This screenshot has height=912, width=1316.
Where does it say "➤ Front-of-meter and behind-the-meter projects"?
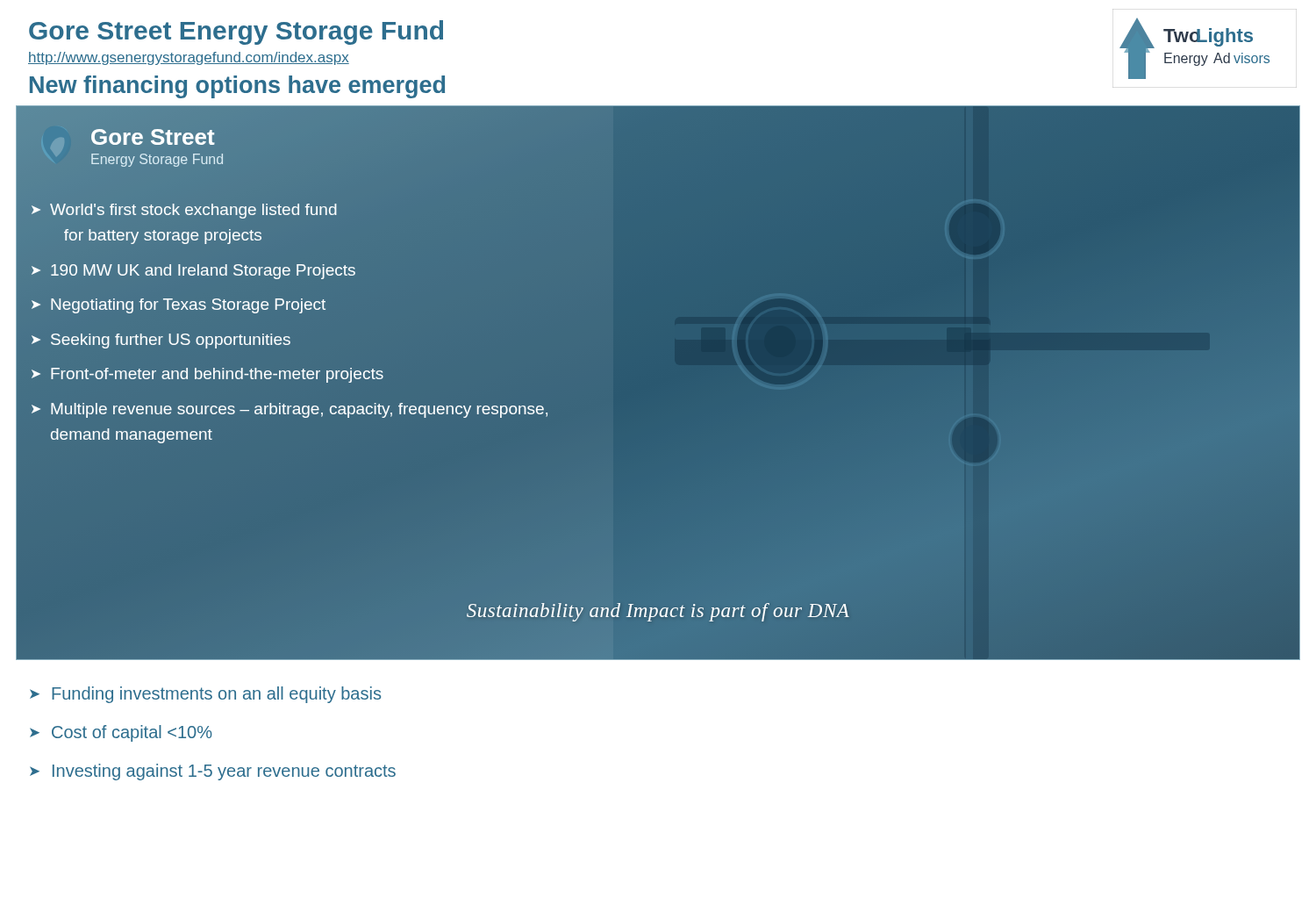coord(207,374)
